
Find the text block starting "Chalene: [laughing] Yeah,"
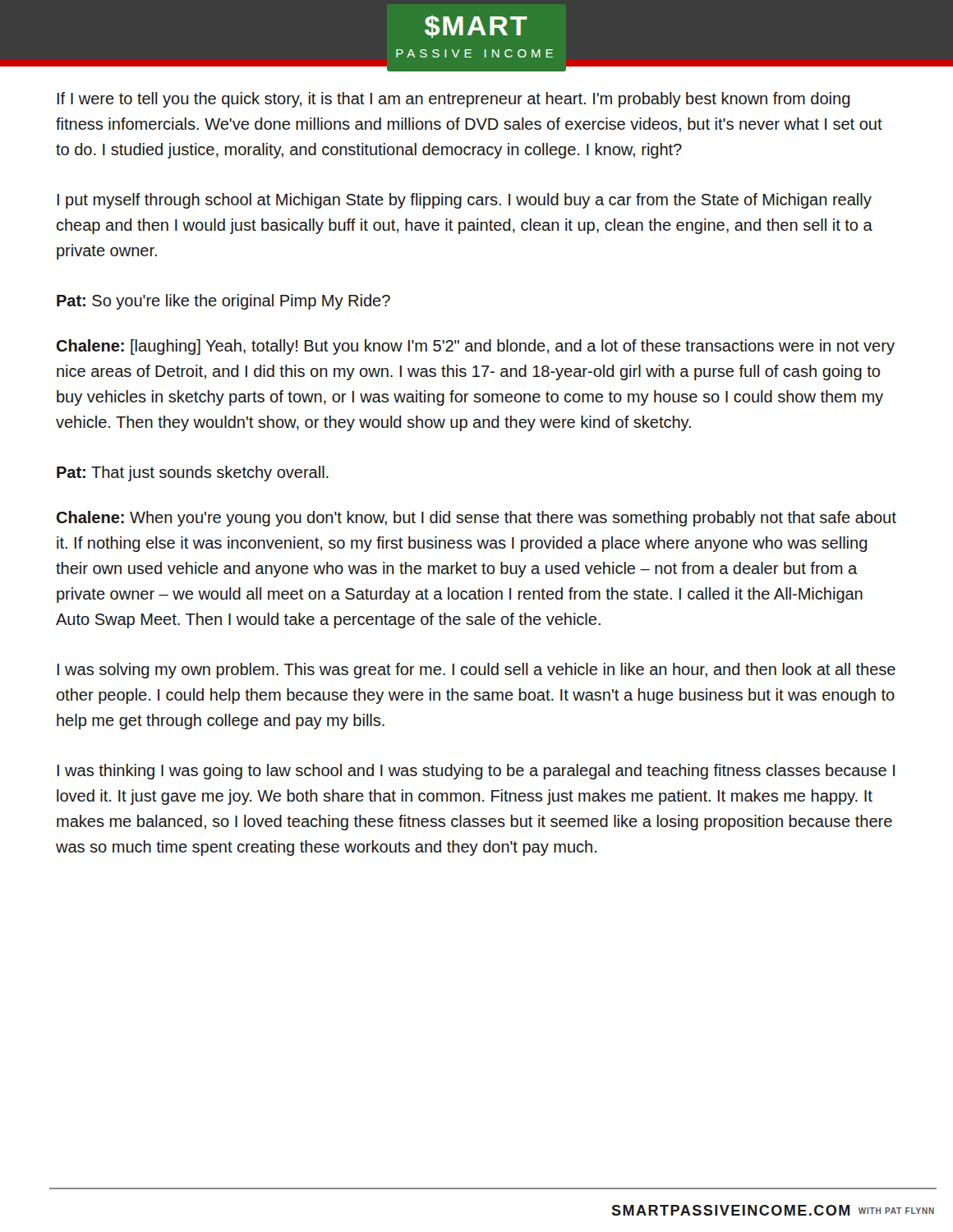pyautogui.click(x=475, y=384)
